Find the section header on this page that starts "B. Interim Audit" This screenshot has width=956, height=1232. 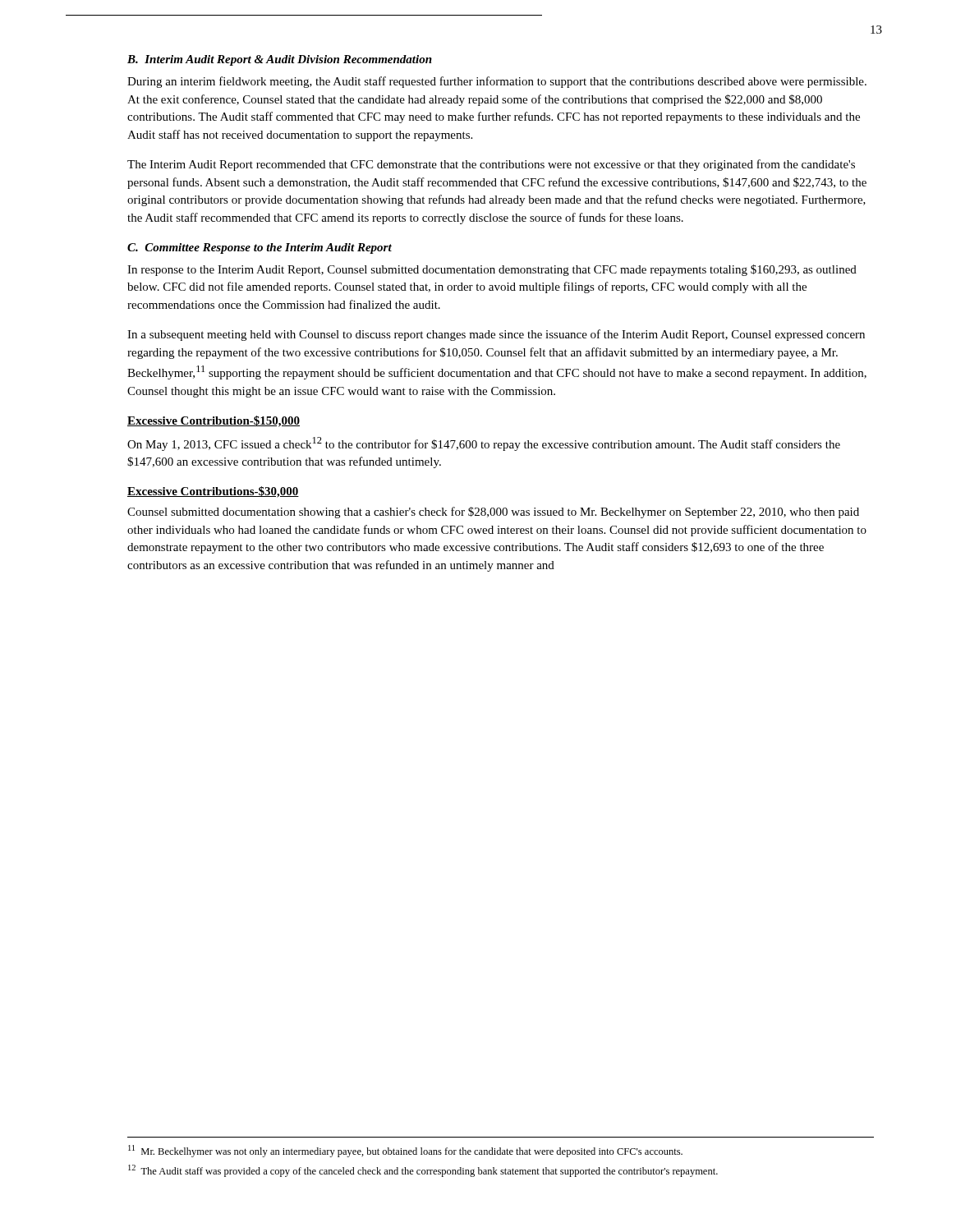280,59
